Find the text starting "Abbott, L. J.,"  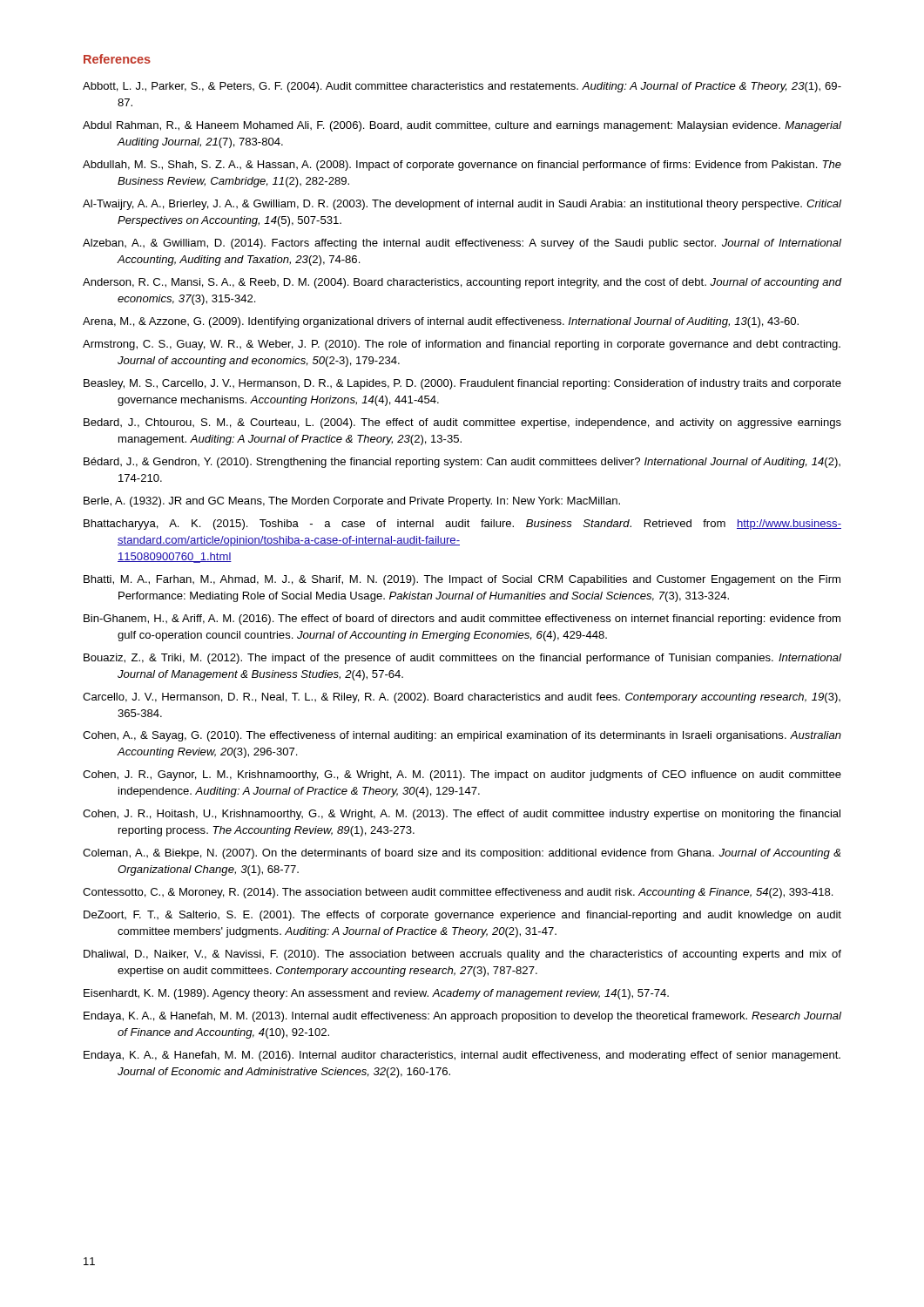(x=462, y=94)
